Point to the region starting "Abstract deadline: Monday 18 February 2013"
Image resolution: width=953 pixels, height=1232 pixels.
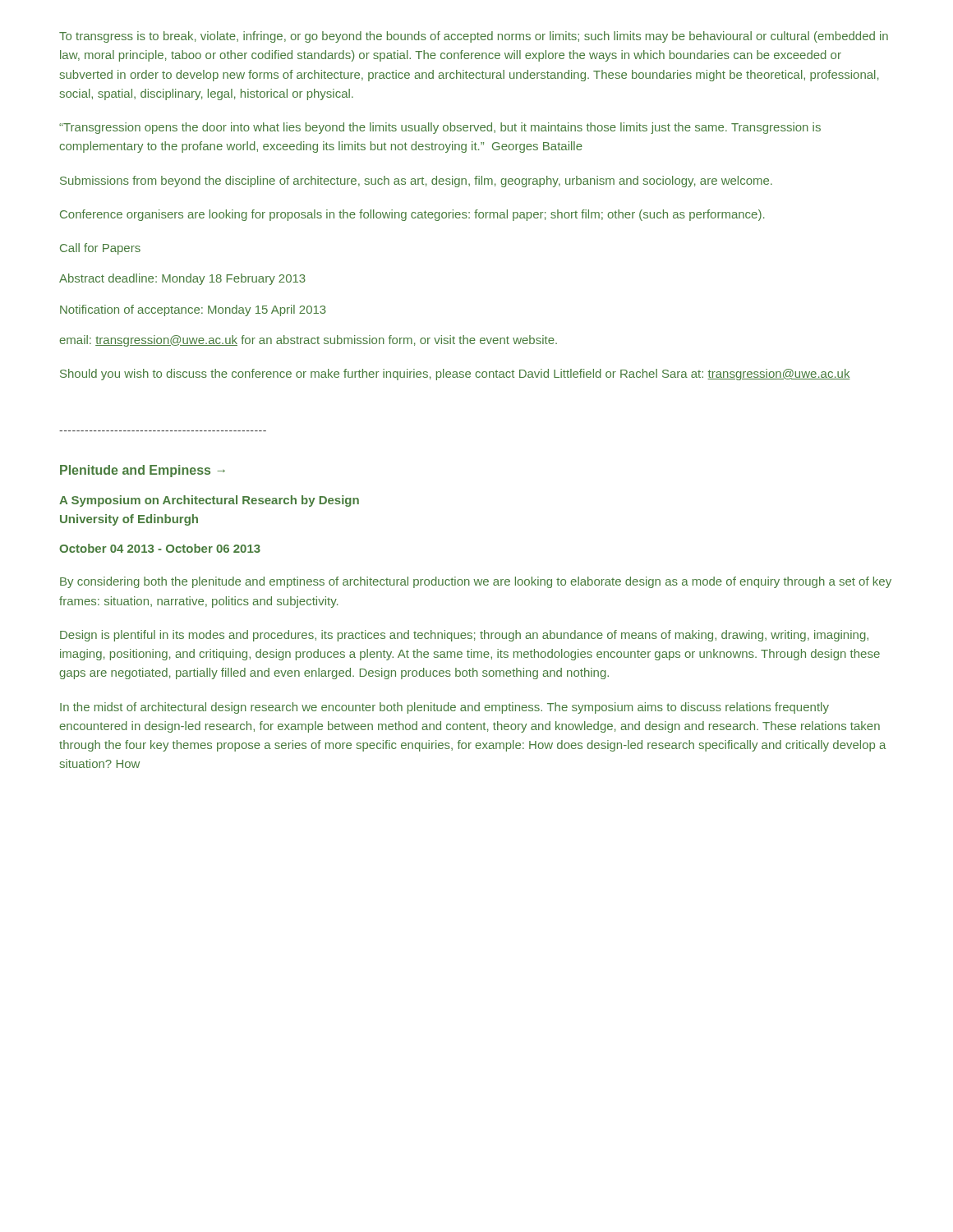(x=182, y=278)
